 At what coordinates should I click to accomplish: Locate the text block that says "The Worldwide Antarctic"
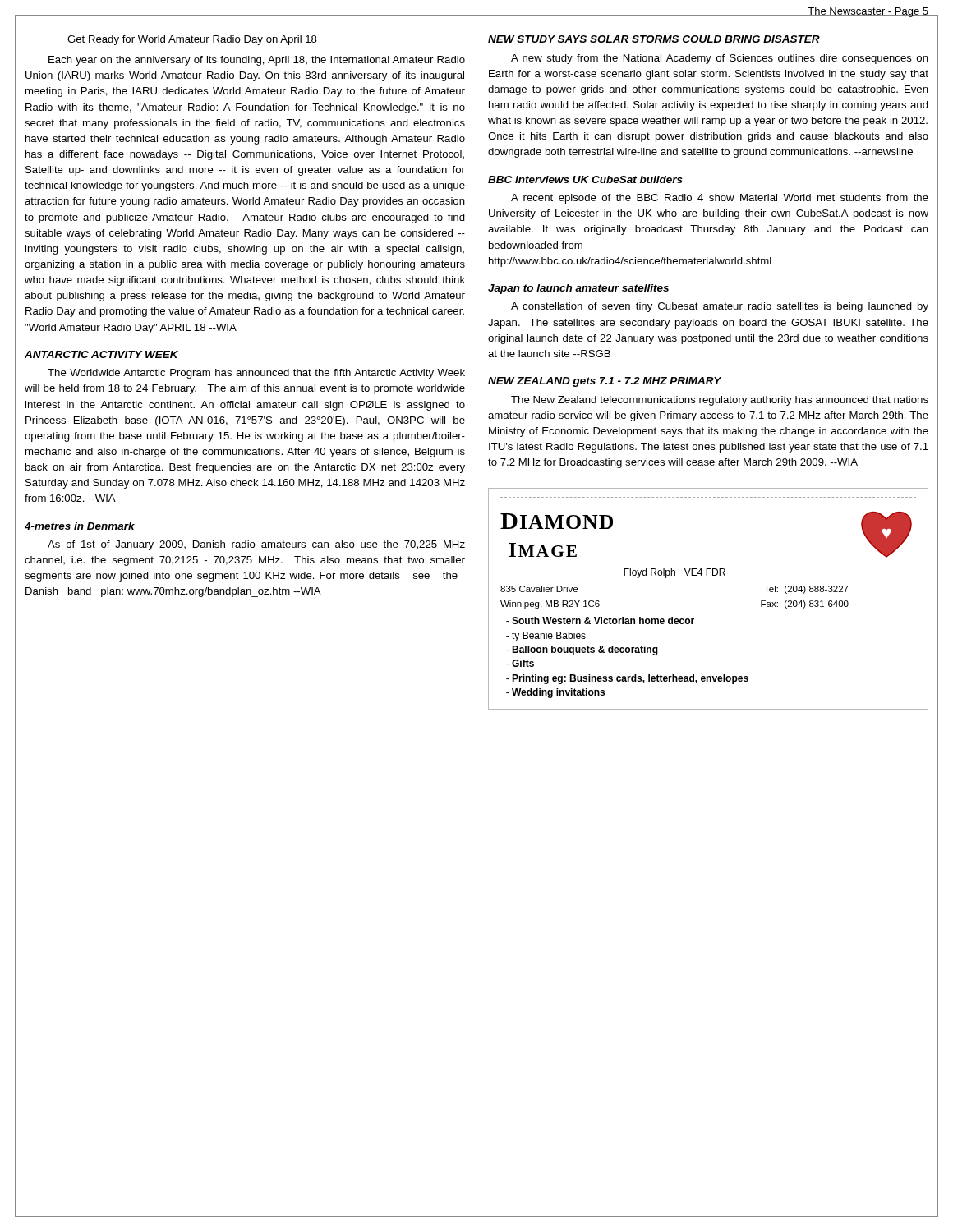tap(245, 436)
